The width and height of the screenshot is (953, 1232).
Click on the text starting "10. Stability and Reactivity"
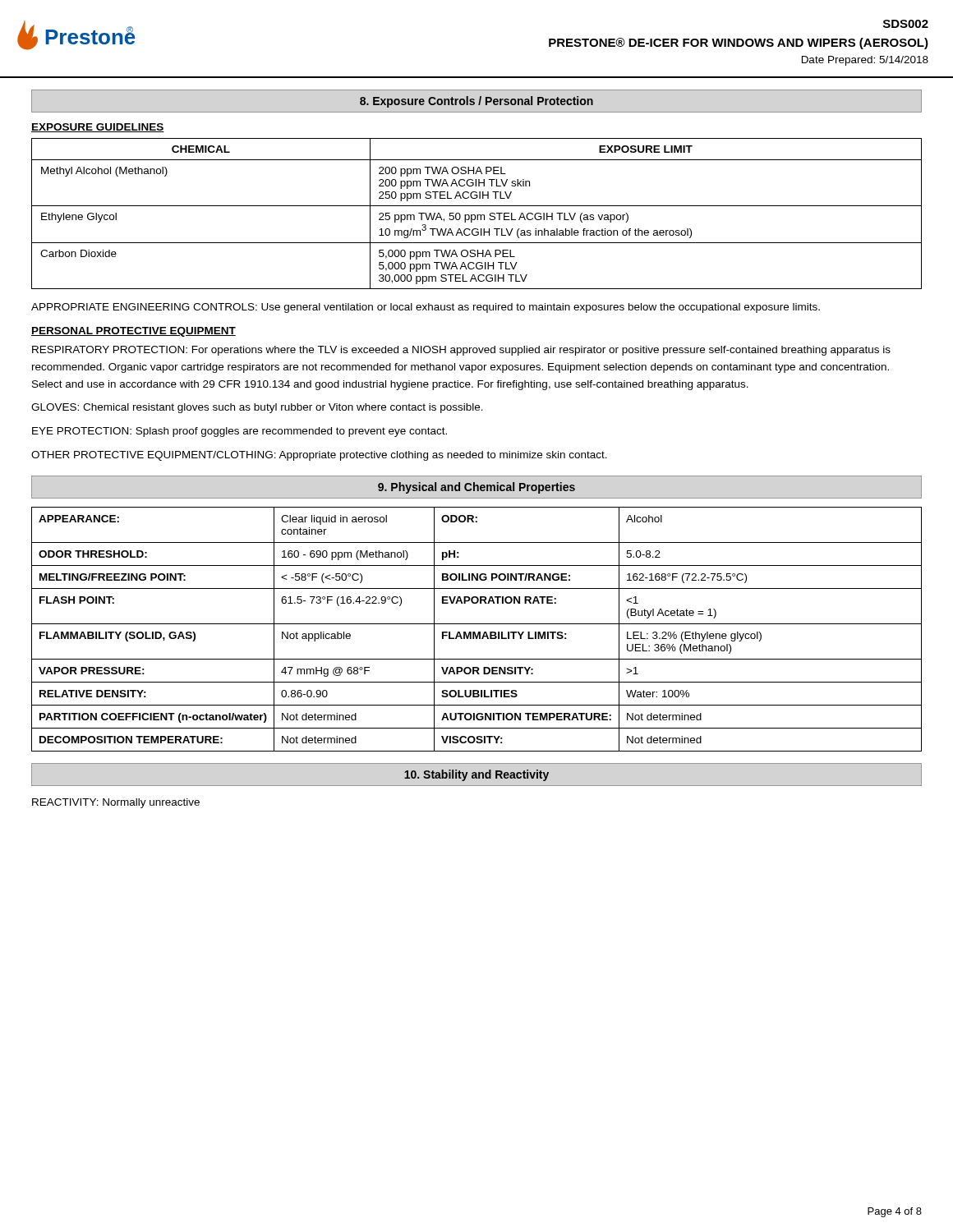point(476,775)
